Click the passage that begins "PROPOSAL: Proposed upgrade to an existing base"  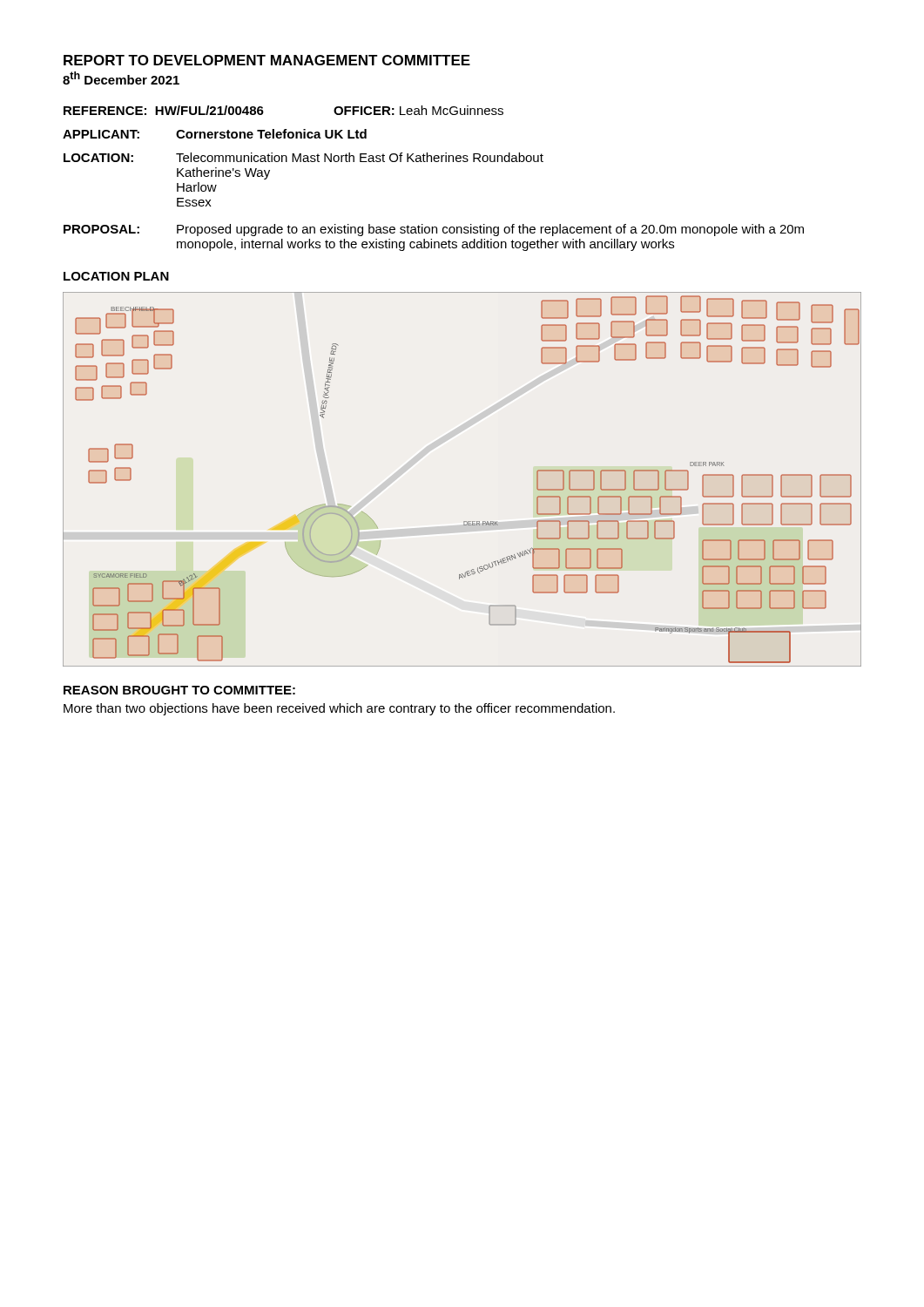tap(462, 236)
